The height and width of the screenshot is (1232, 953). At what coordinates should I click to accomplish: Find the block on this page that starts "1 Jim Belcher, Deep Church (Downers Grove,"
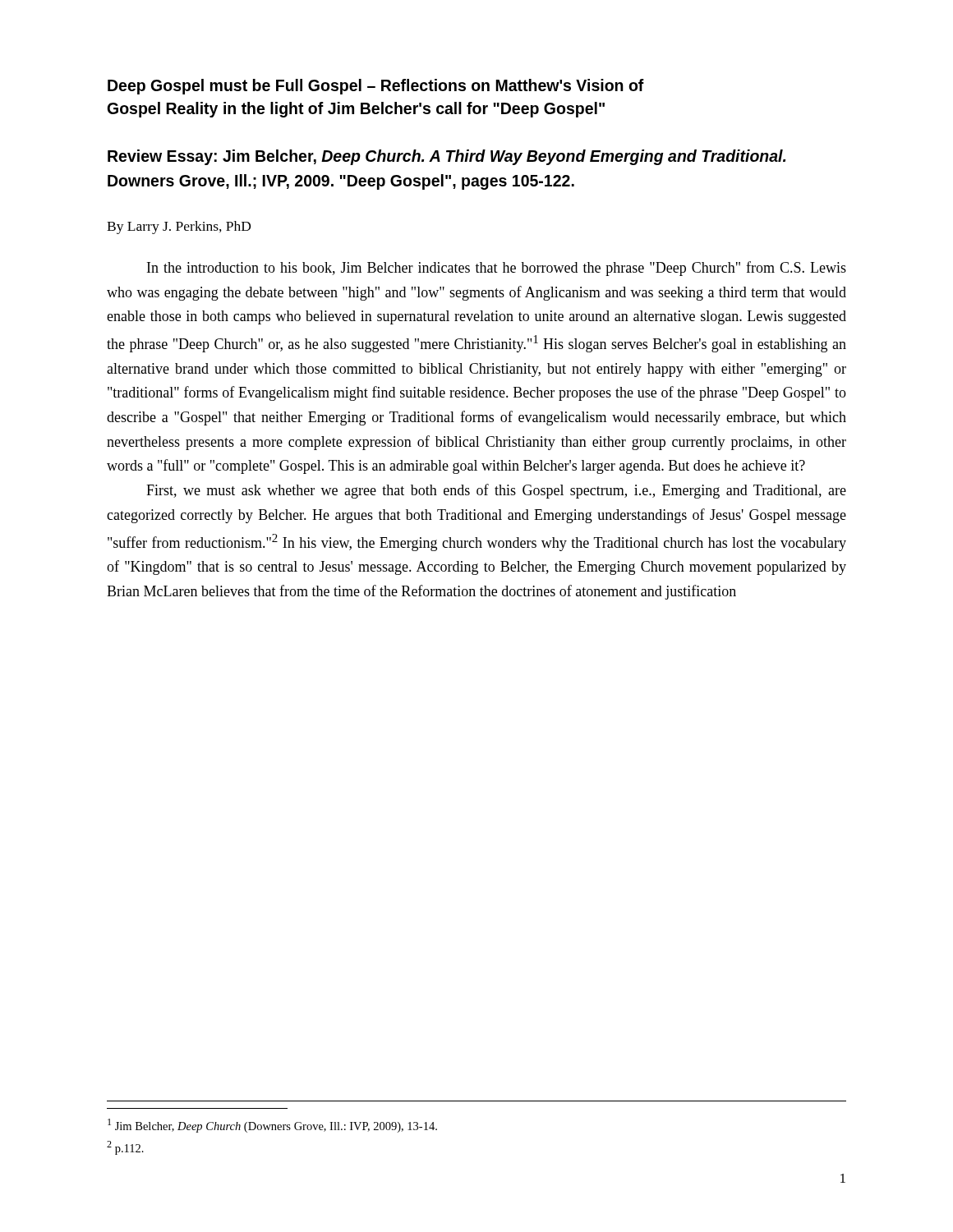[x=272, y=1124]
